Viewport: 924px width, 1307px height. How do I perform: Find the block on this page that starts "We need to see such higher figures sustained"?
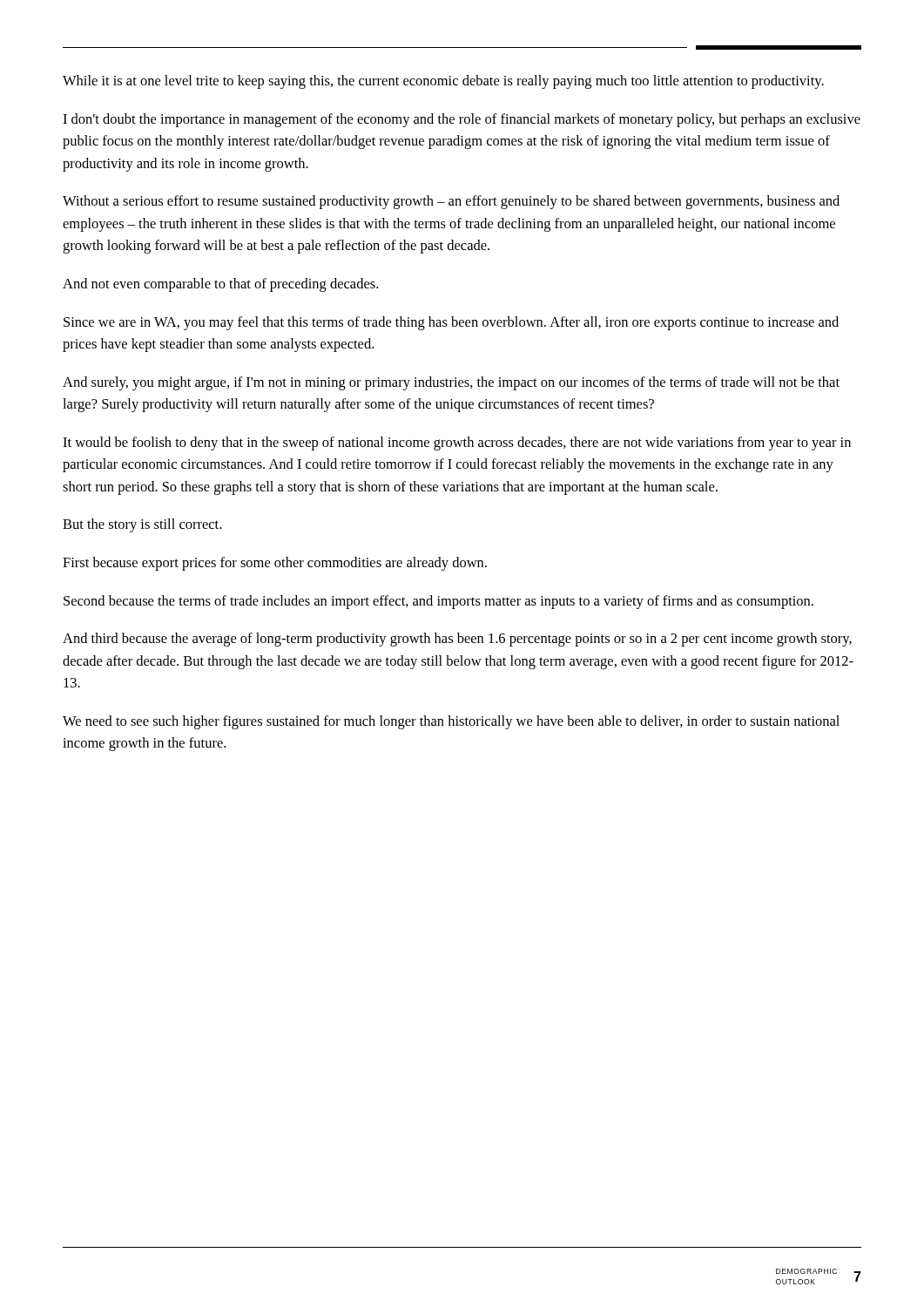click(451, 732)
